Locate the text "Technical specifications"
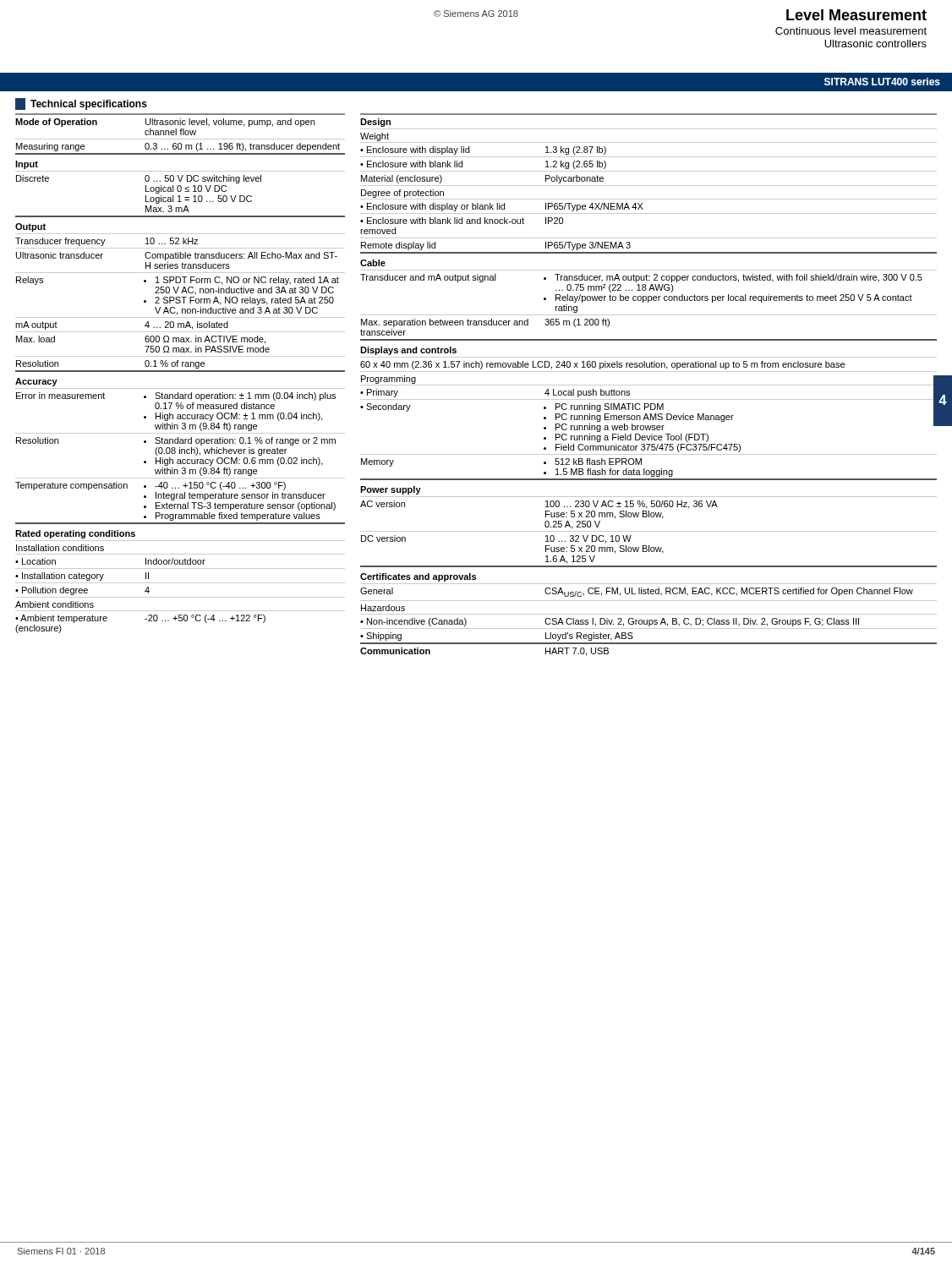The width and height of the screenshot is (952, 1268). tap(81, 104)
